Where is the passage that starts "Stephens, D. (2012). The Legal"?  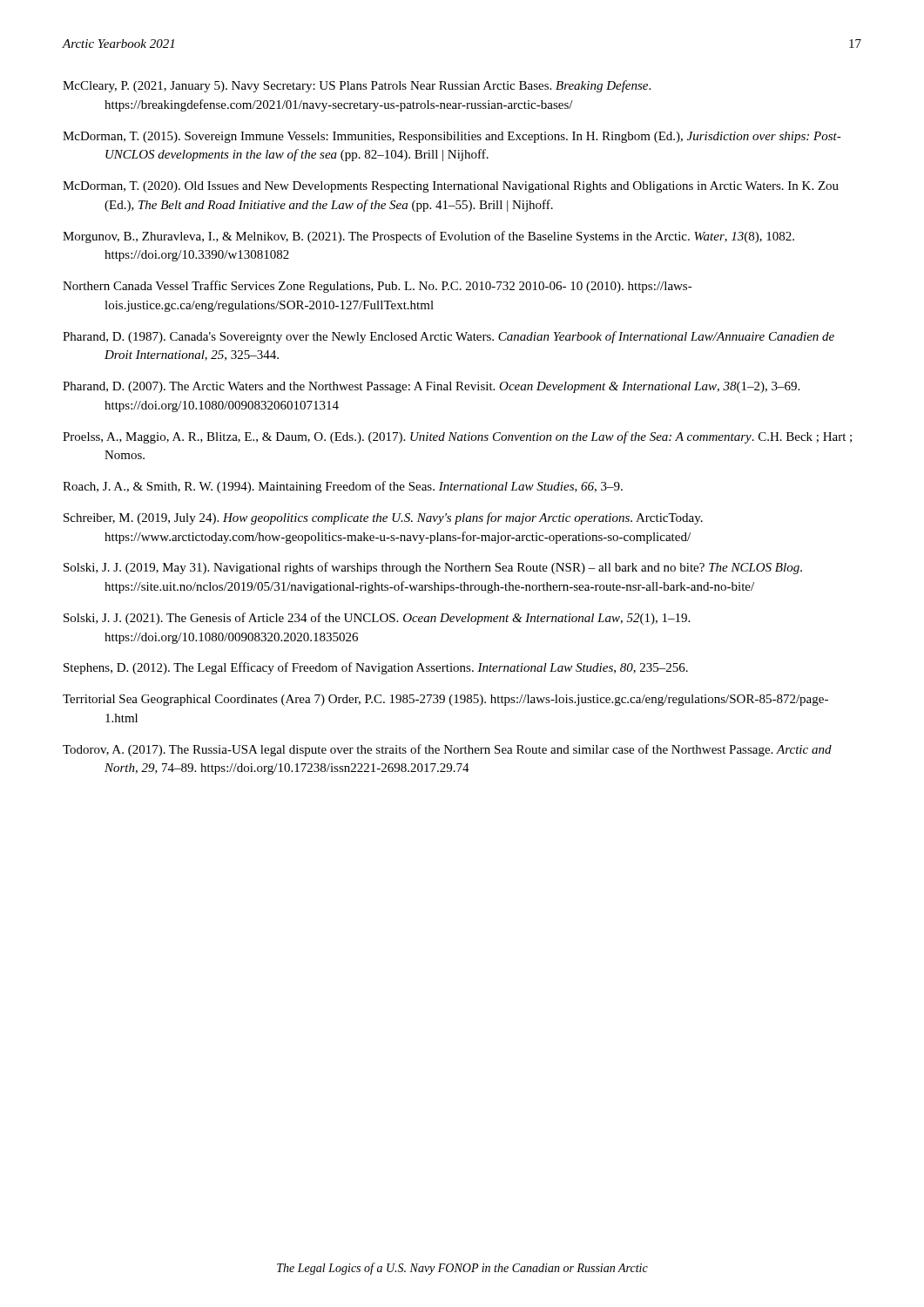point(376,668)
